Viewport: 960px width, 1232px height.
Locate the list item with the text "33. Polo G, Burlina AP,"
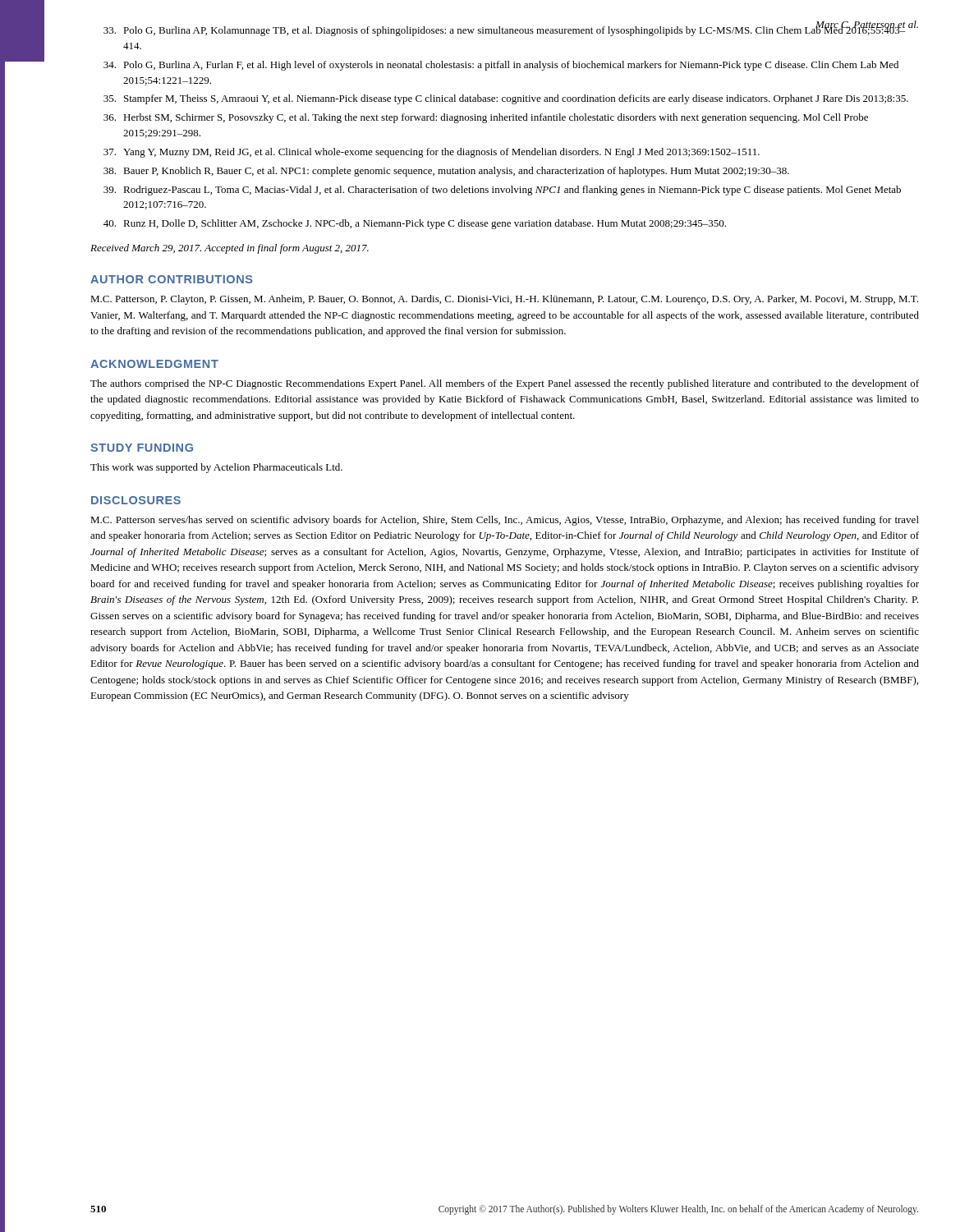click(505, 38)
